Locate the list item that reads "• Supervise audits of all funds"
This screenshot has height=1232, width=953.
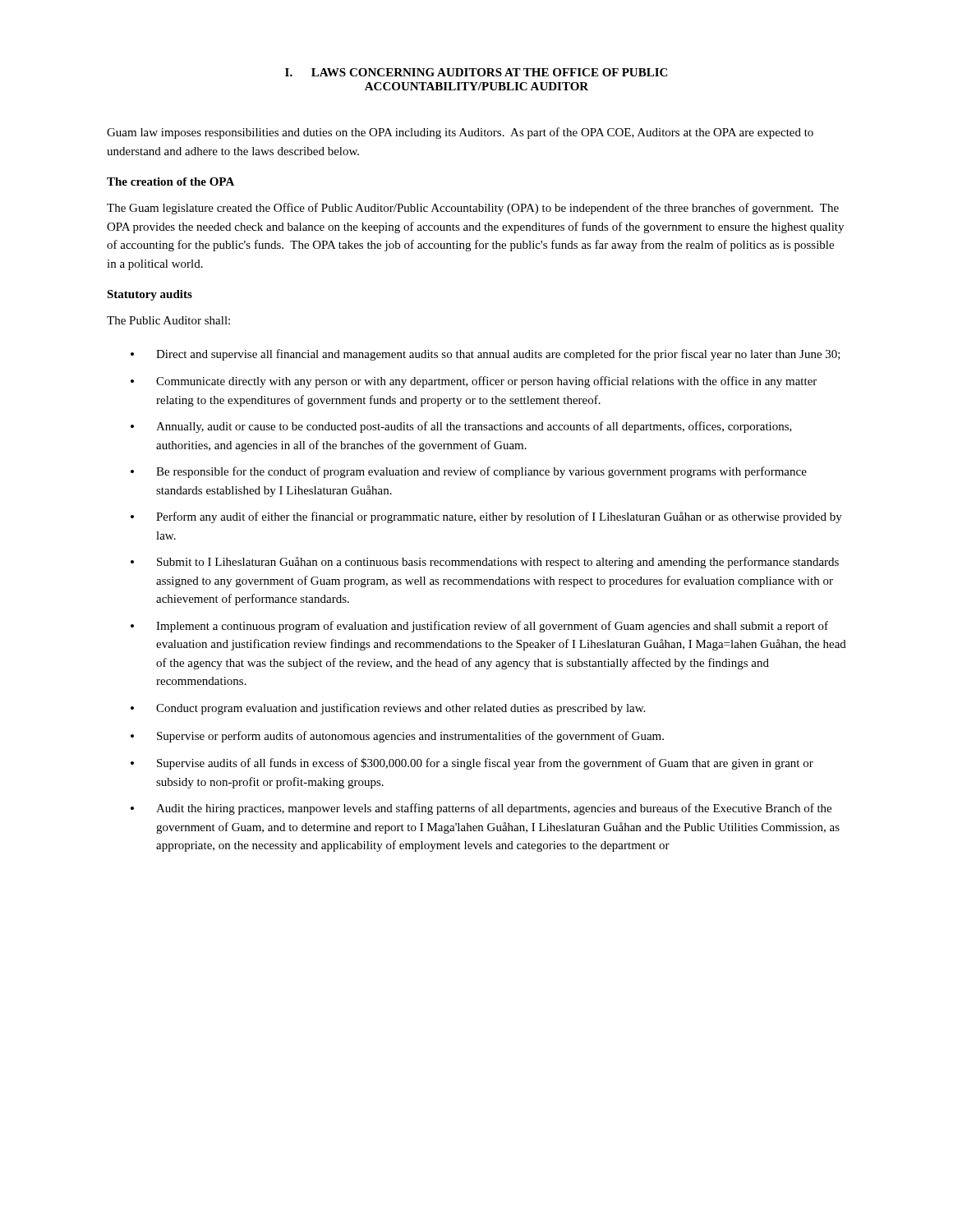tap(488, 773)
